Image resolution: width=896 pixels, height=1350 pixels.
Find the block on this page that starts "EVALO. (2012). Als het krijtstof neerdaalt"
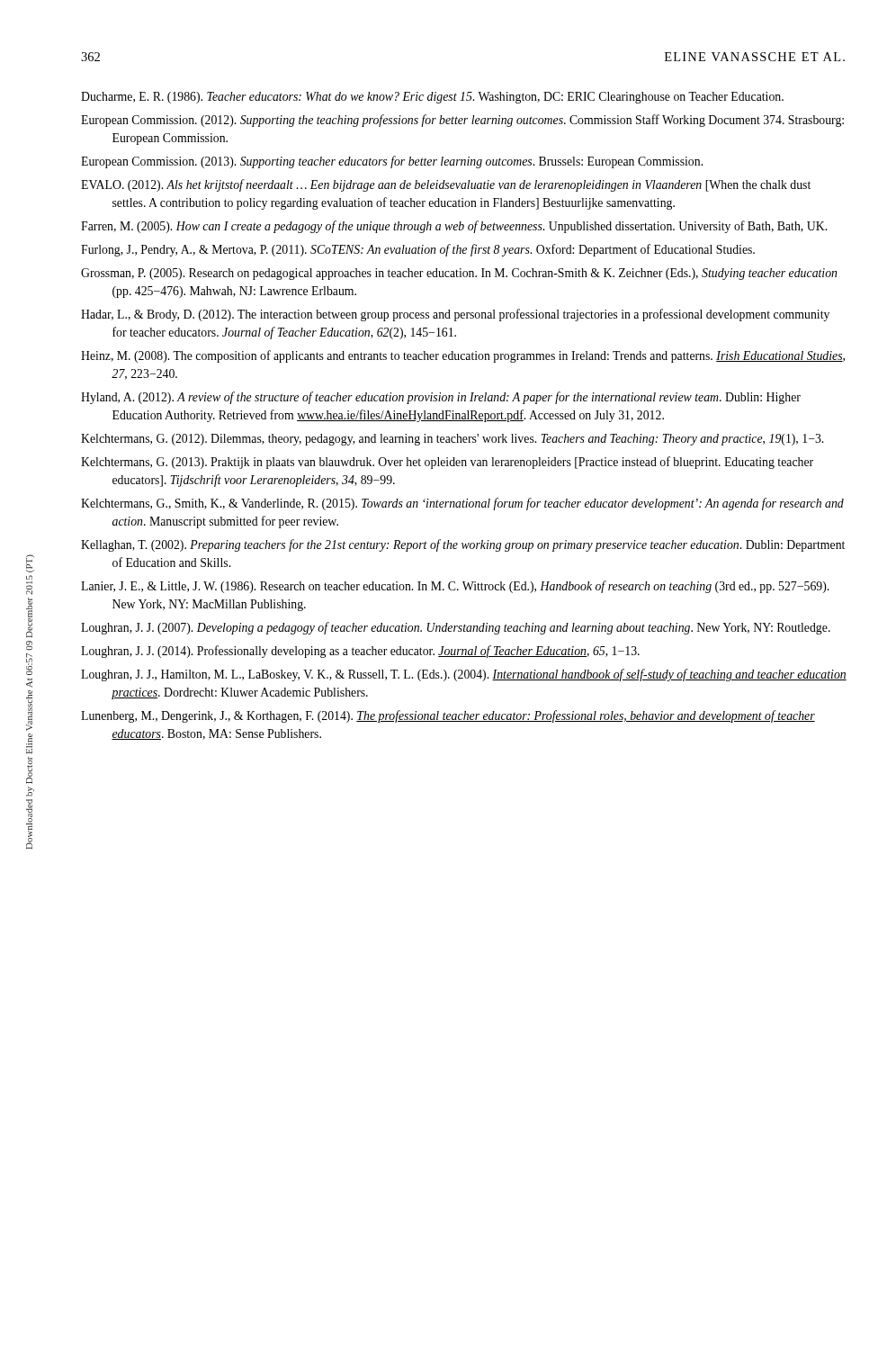point(446,194)
